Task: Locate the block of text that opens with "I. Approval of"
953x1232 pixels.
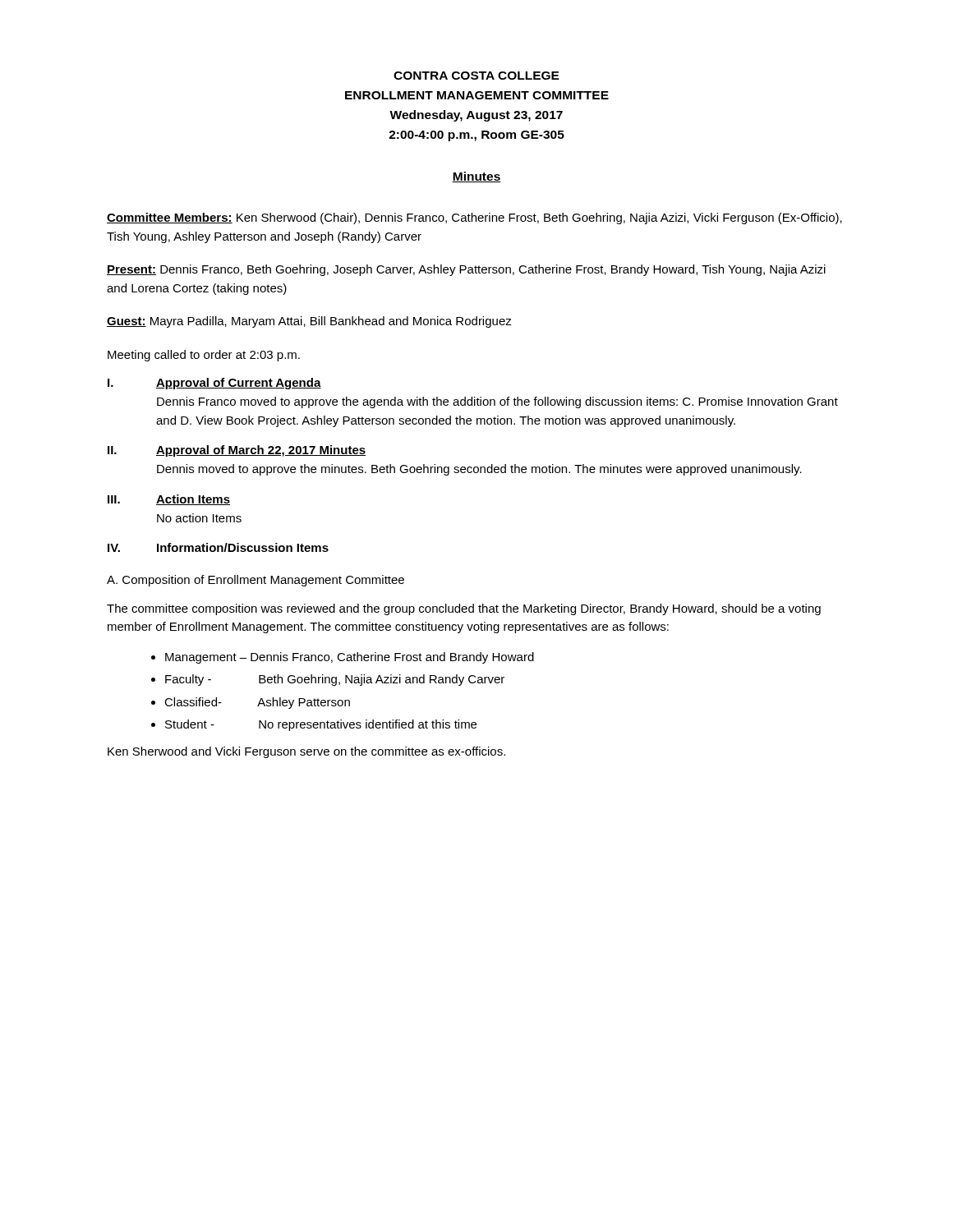Action: 476,402
